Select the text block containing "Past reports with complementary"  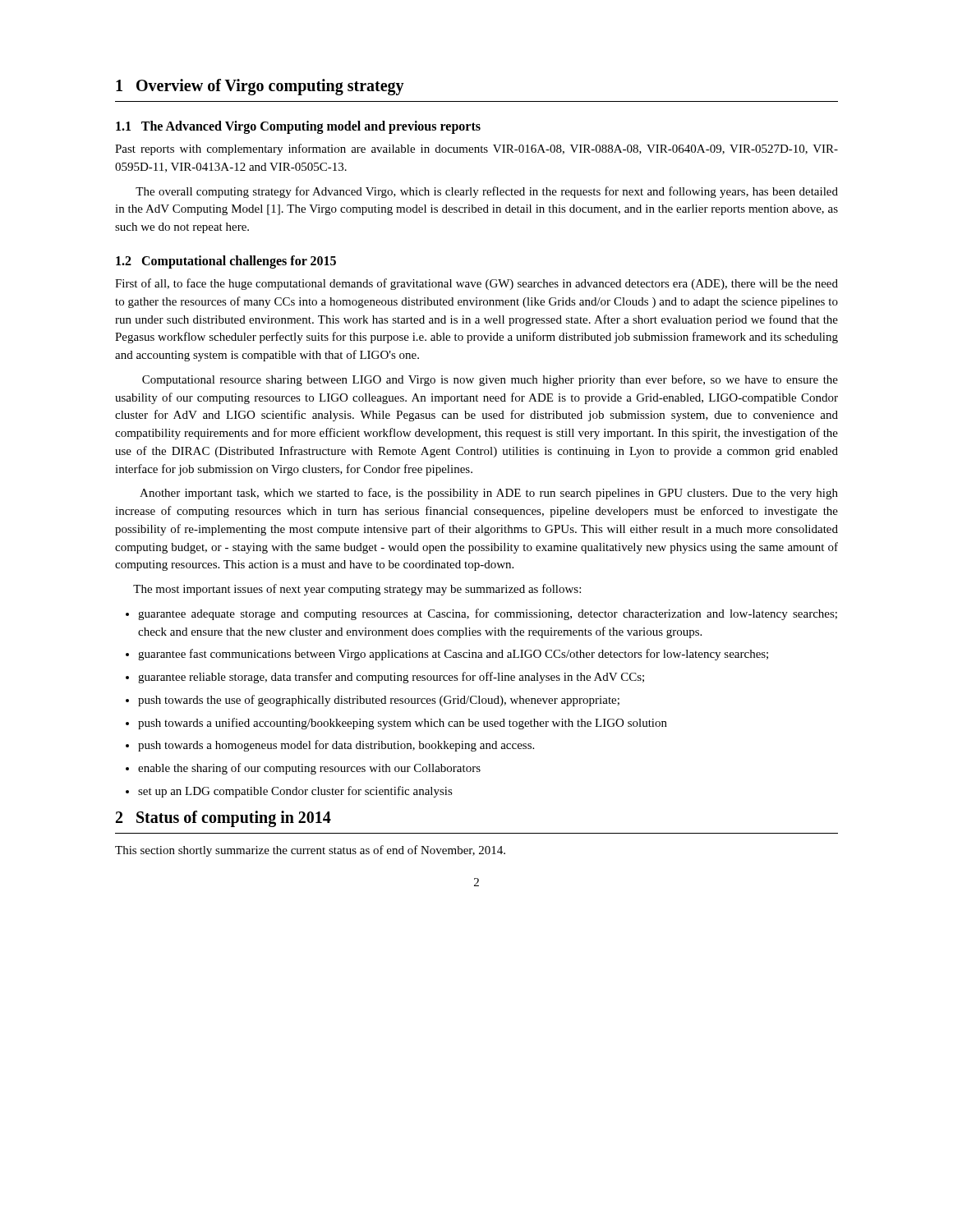(x=476, y=189)
